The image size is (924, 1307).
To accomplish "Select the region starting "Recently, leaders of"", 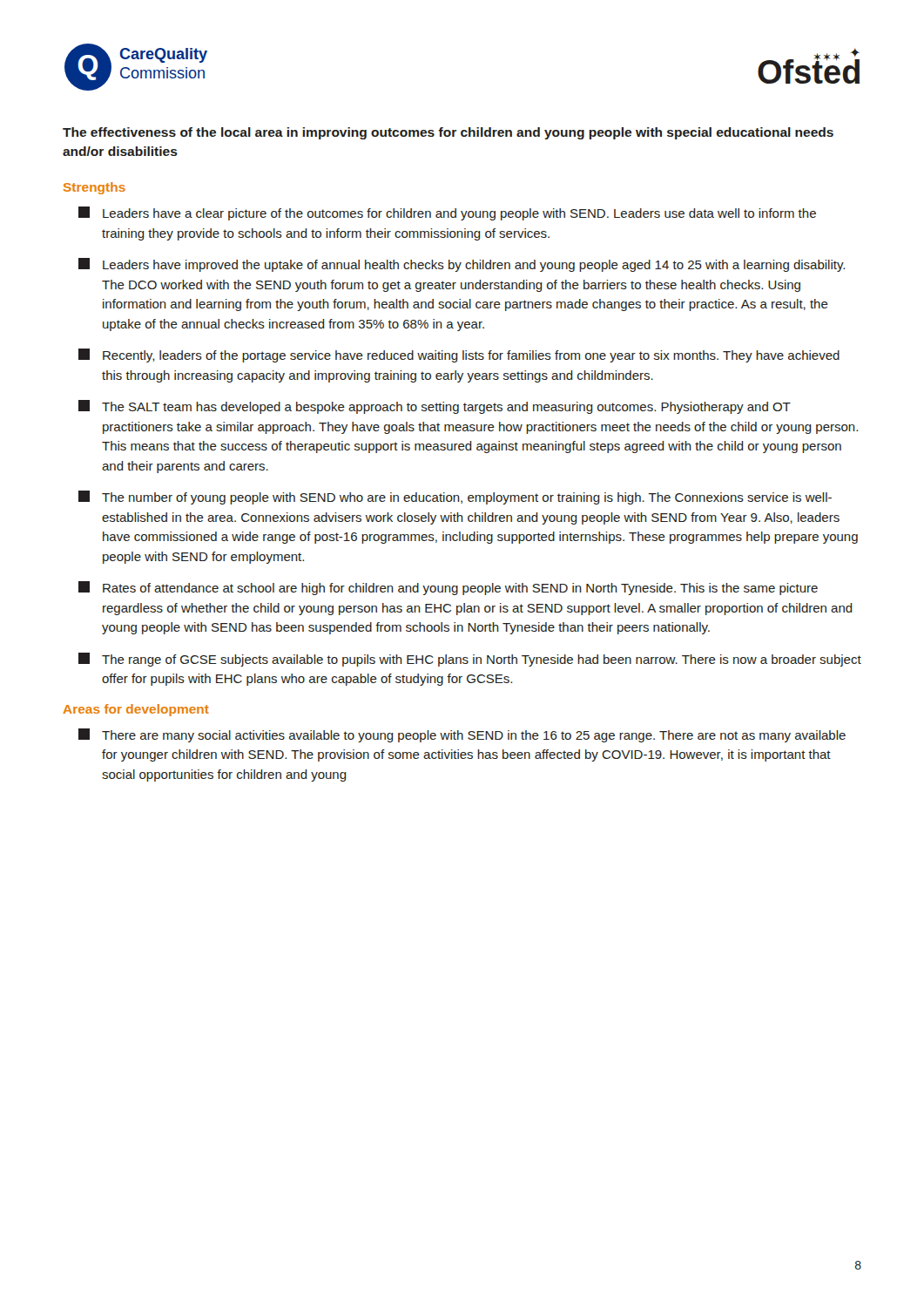I will tap(470, 366).
